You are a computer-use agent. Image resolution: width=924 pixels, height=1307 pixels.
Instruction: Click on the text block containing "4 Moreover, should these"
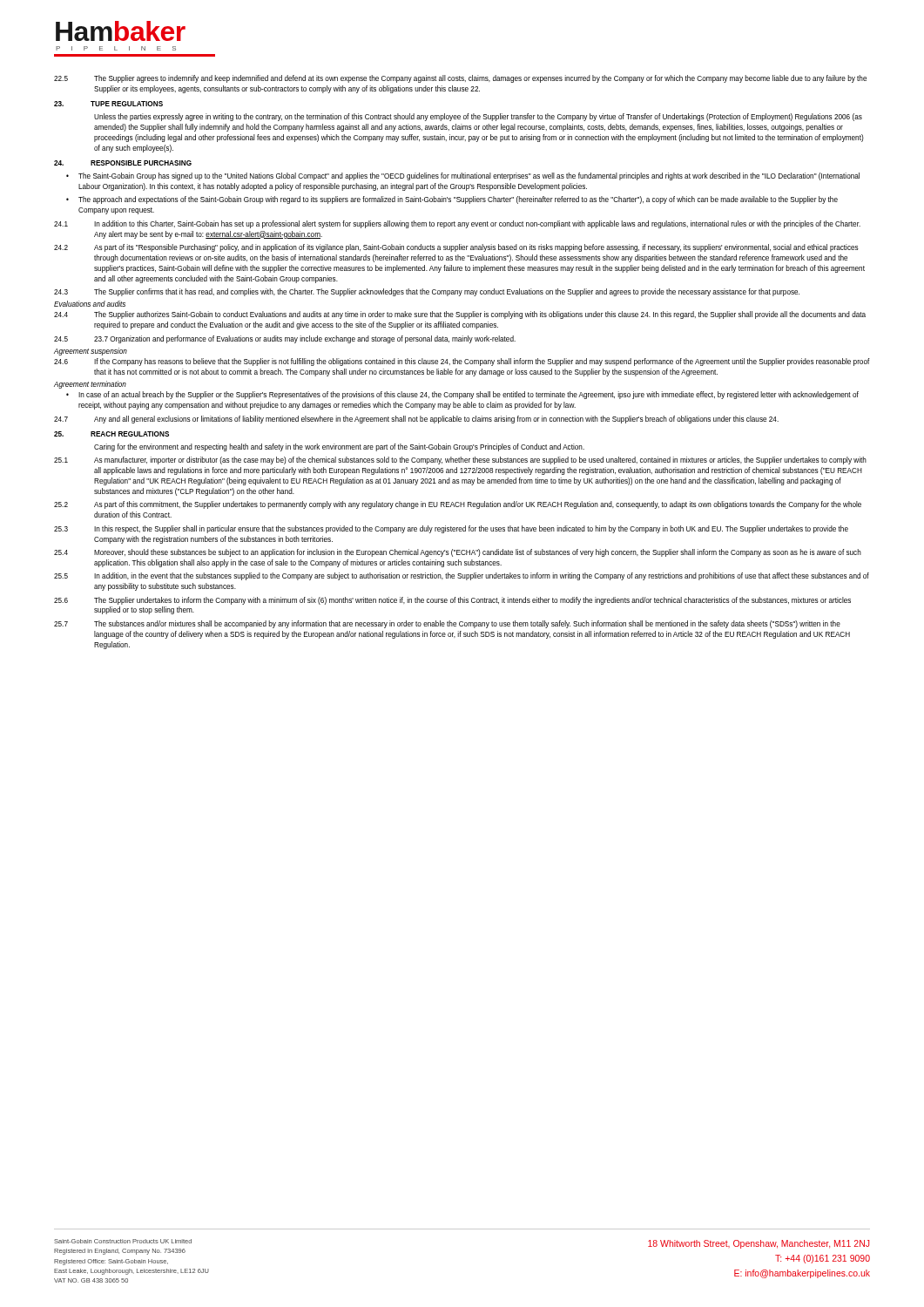tap(462, 558)
